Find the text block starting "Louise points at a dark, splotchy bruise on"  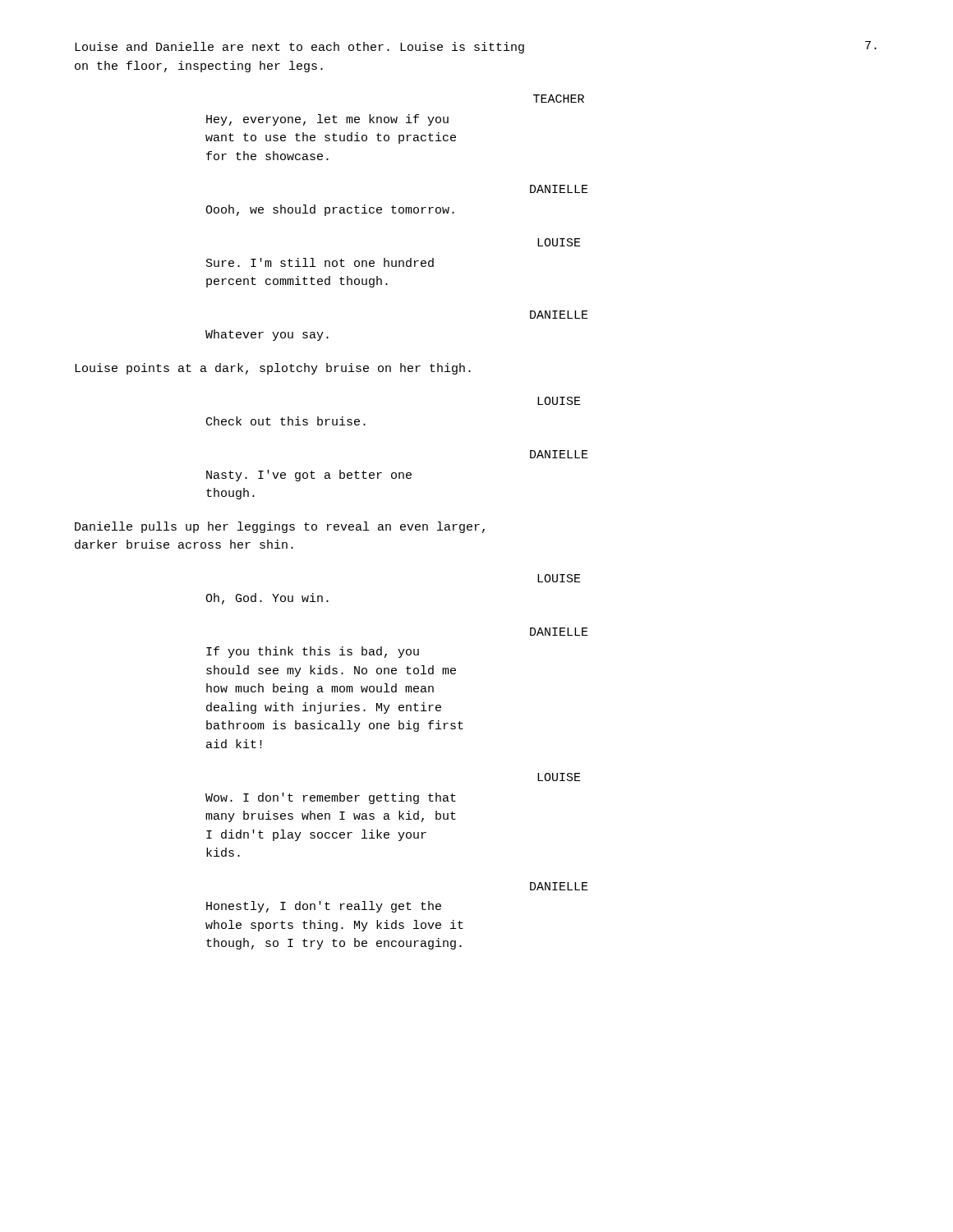pos(274,369)
